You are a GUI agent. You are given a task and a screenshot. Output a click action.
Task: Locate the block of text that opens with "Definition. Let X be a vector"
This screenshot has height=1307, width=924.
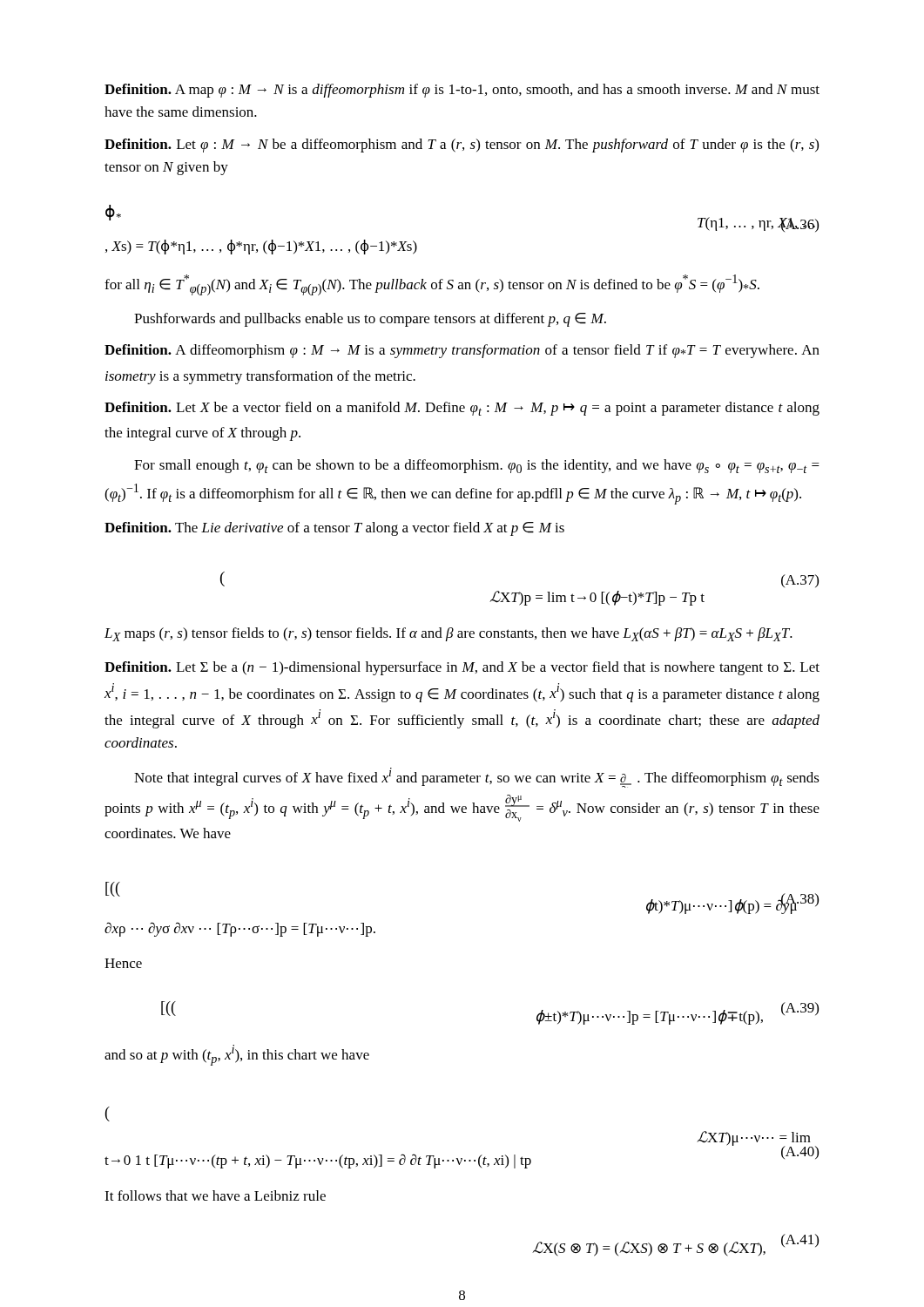click(x=462, y=421)
